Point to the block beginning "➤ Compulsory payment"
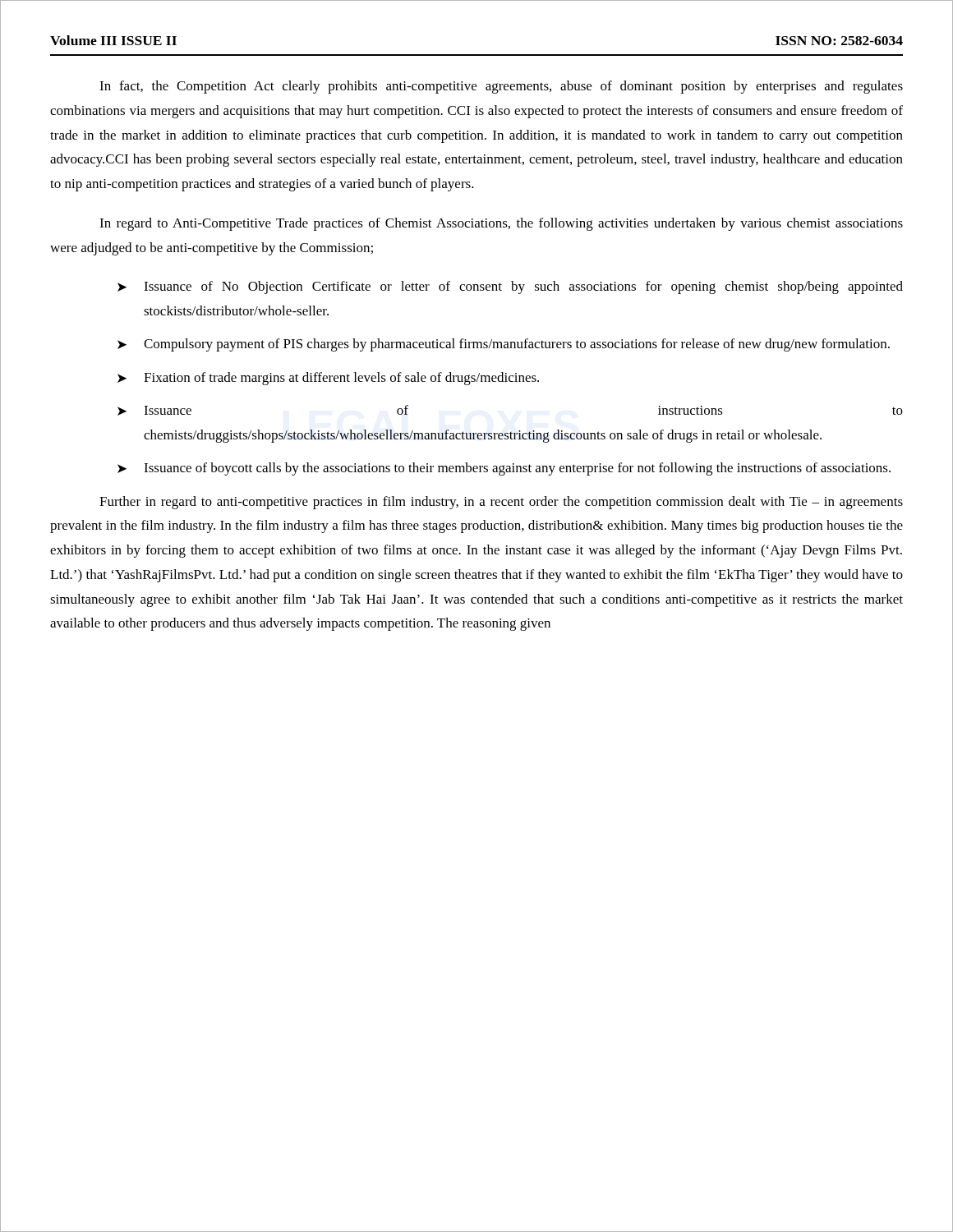This screenshot has height=1232, width=953. tap(509, 344)
